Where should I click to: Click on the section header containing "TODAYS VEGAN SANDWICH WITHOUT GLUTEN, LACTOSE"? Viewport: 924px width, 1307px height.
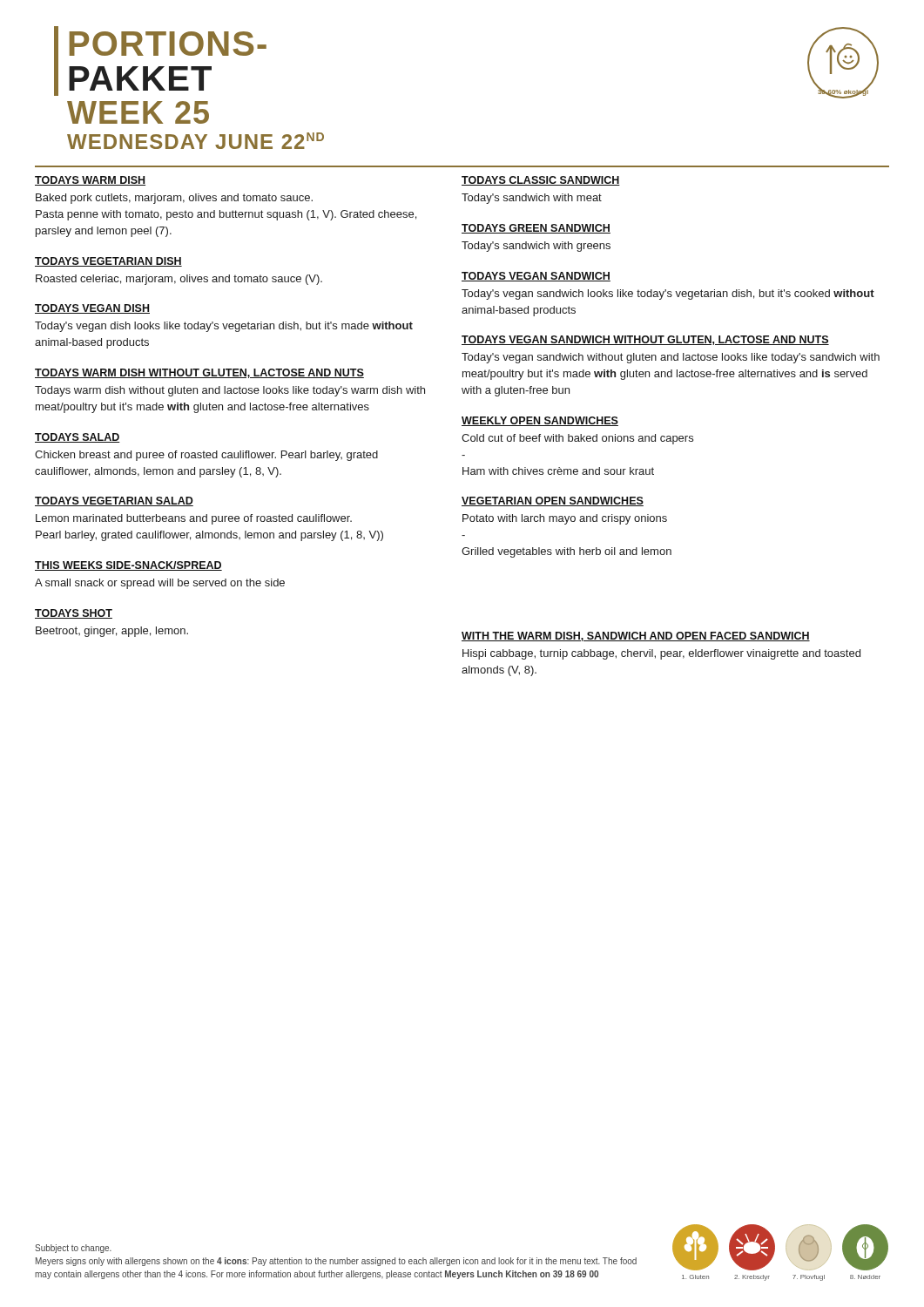(645, 340)
